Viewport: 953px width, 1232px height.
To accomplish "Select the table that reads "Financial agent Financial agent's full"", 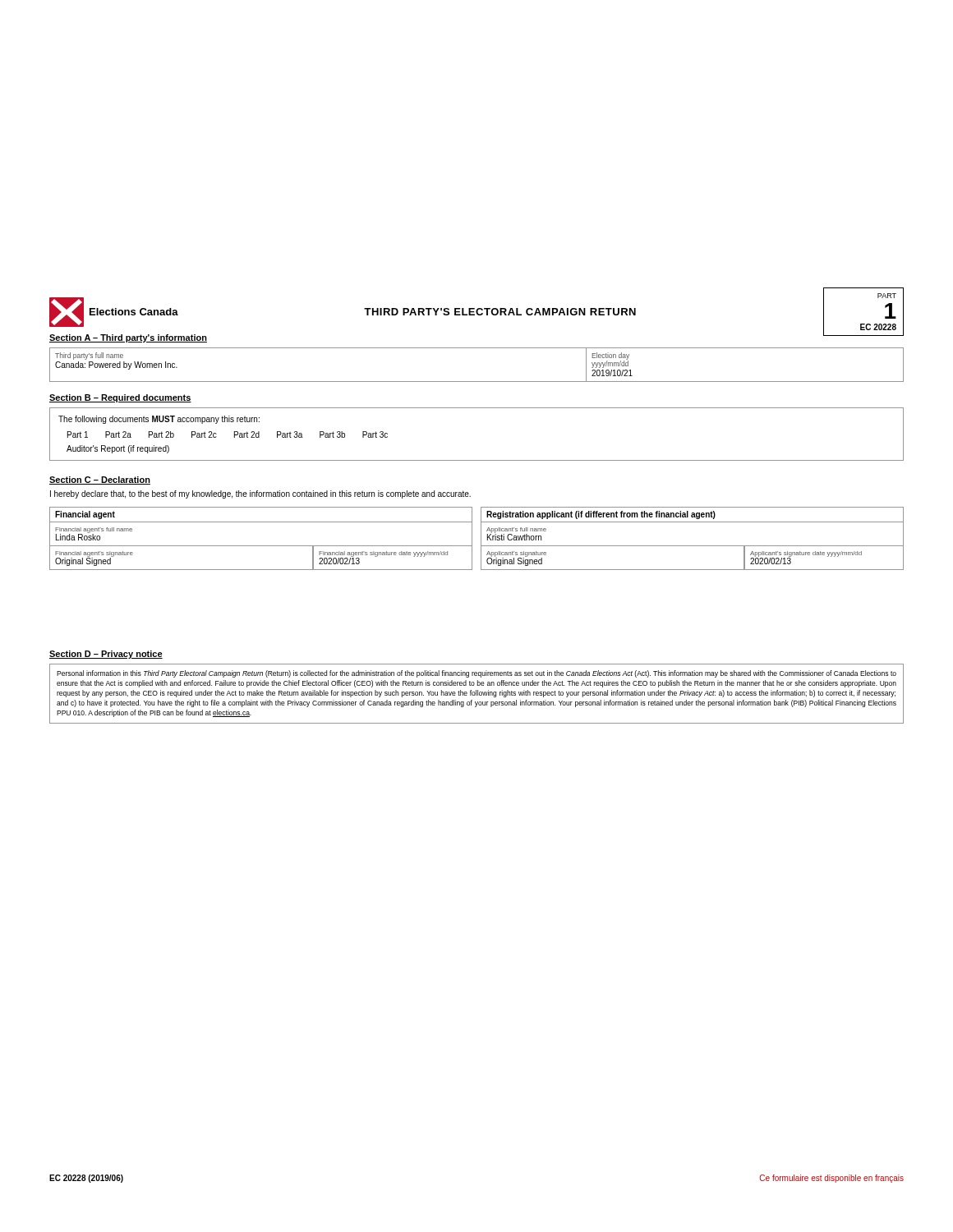I will pos(476,538).
